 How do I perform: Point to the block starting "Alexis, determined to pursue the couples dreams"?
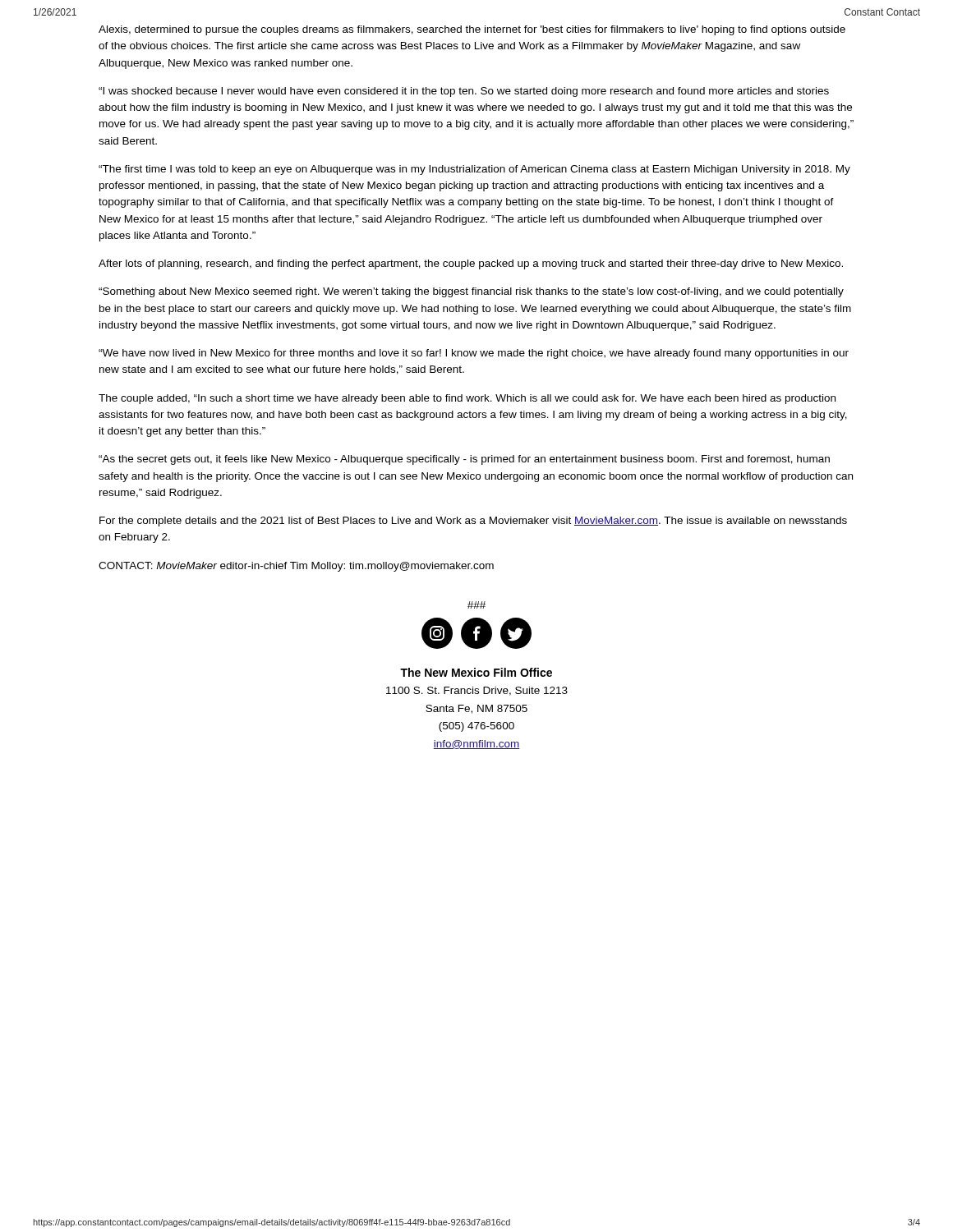pos(472,46)
